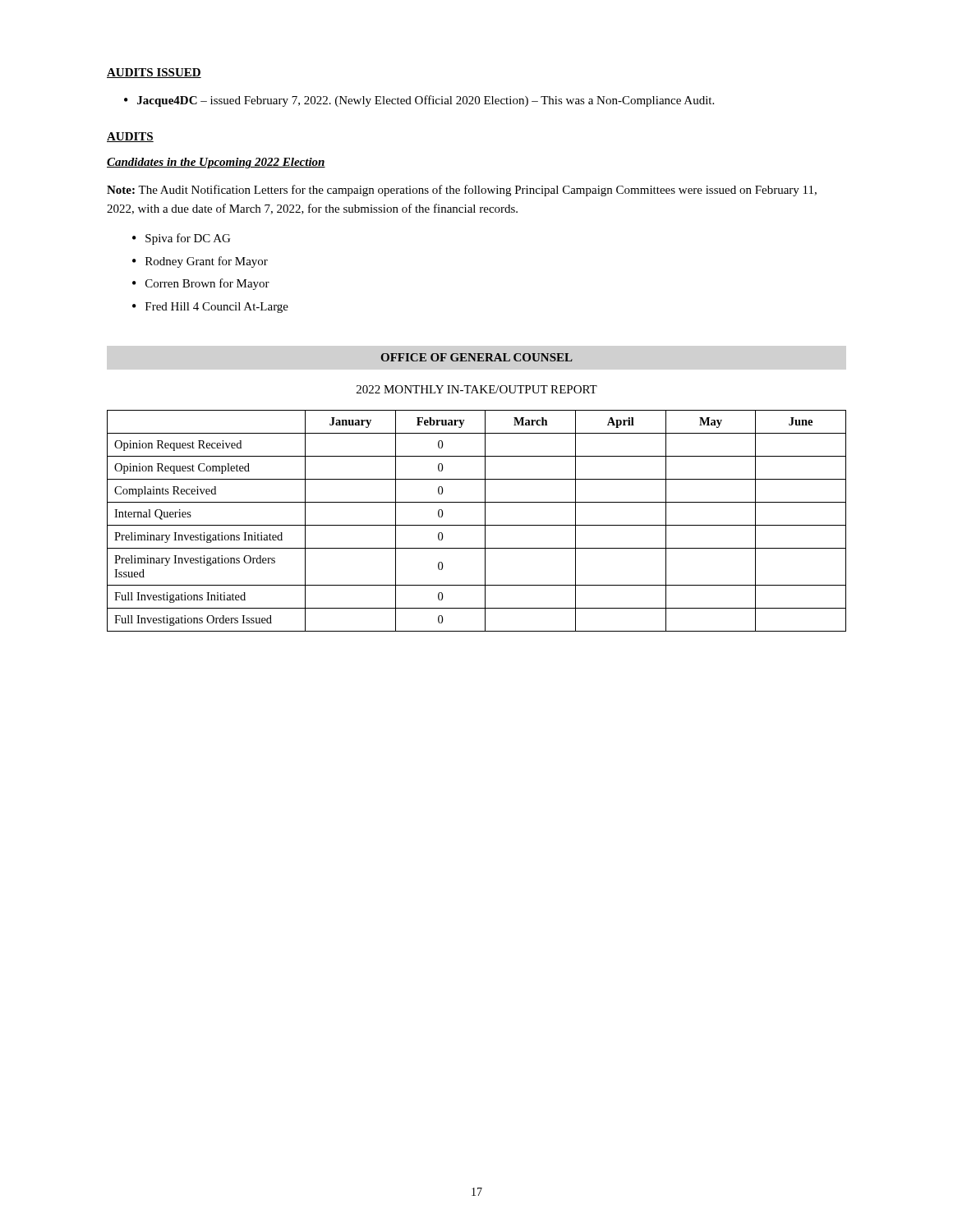Find "• Fred Hill 4 Council At-Large" on this page
The image size is (953, 1232).
pyautogui.click(x=210, y=307)
